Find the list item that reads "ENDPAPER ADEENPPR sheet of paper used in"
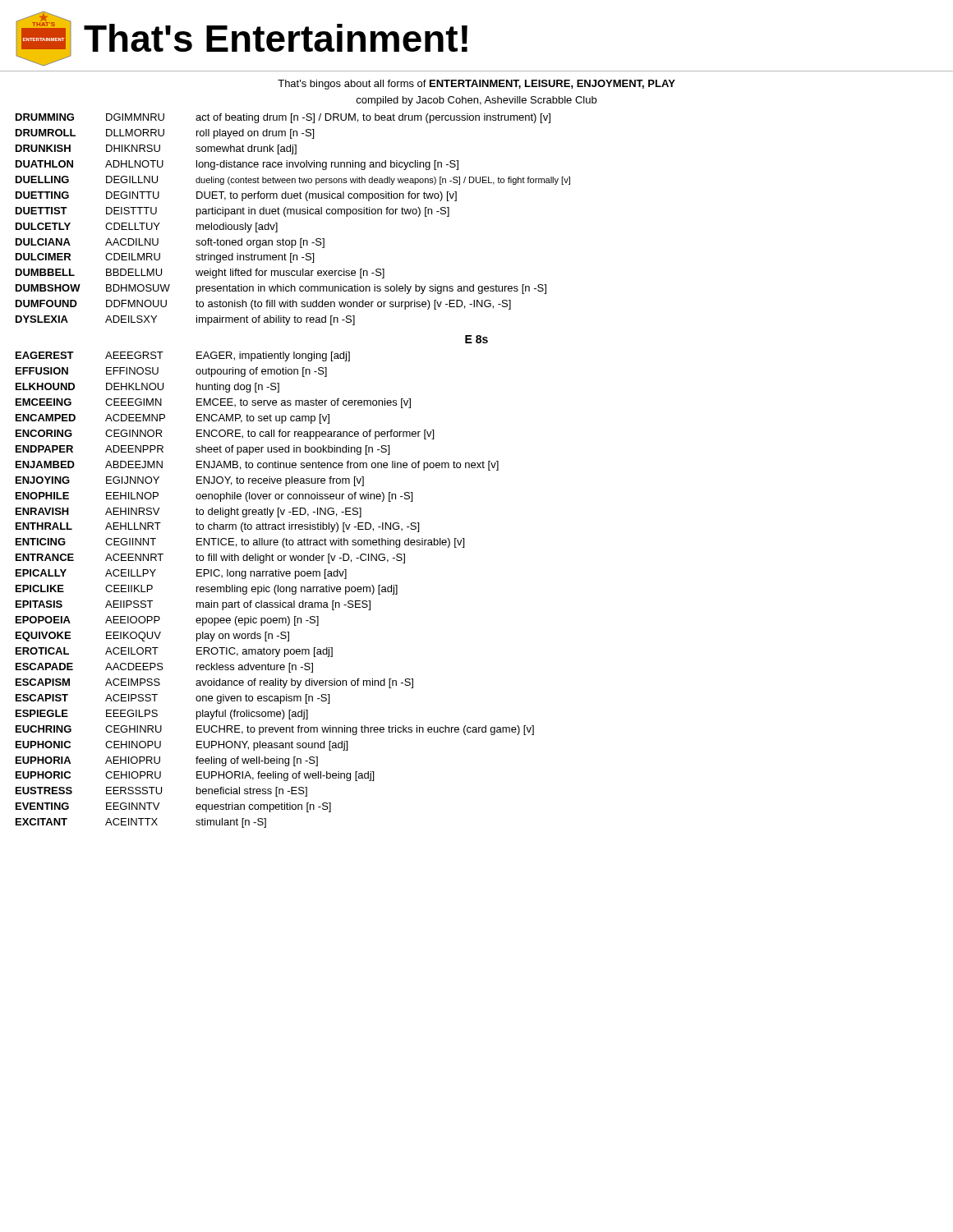Image resolution: width=953 pixels, height=1232 pixels. point(203,450)
